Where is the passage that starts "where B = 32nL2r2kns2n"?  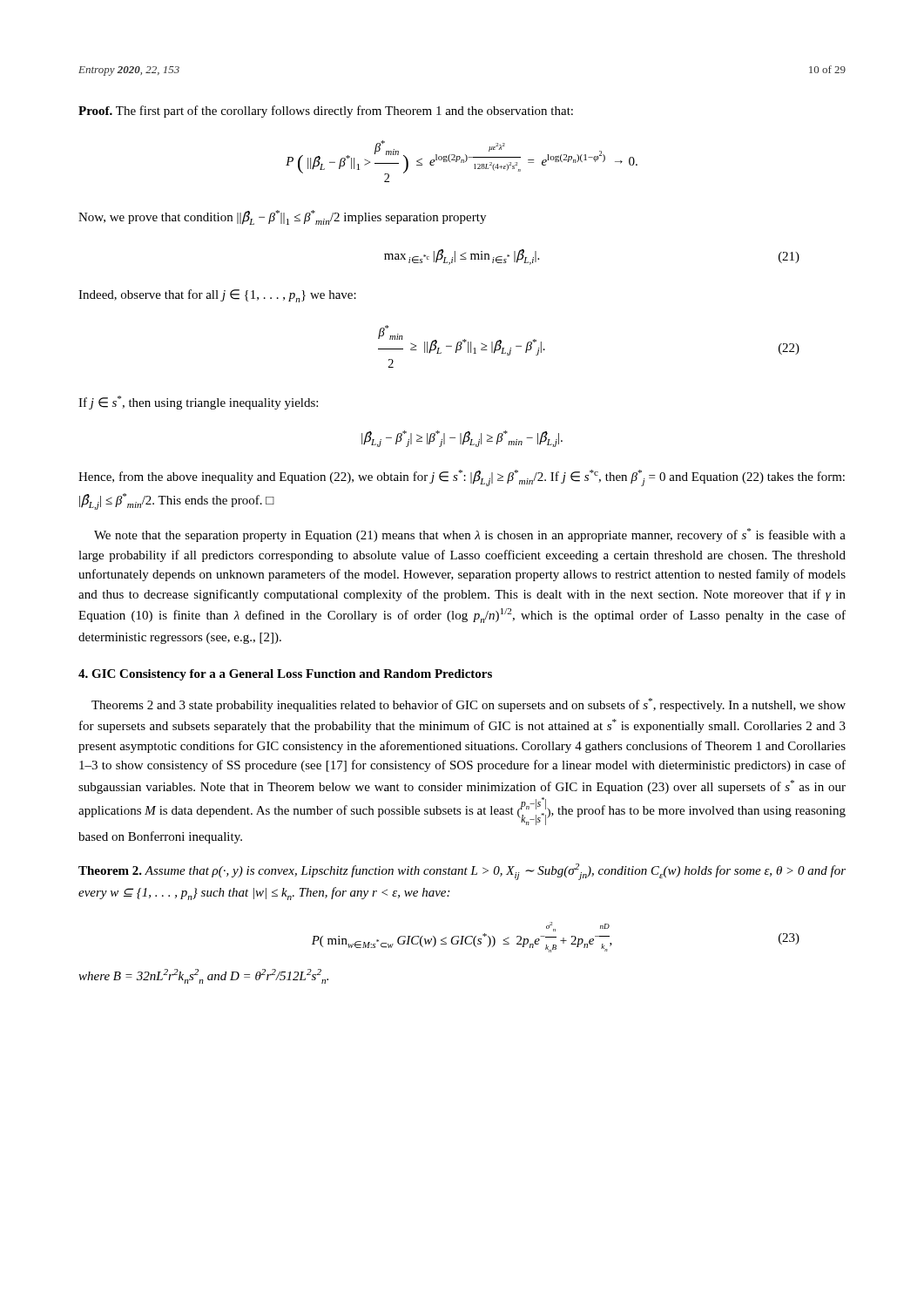coord(203,976)
